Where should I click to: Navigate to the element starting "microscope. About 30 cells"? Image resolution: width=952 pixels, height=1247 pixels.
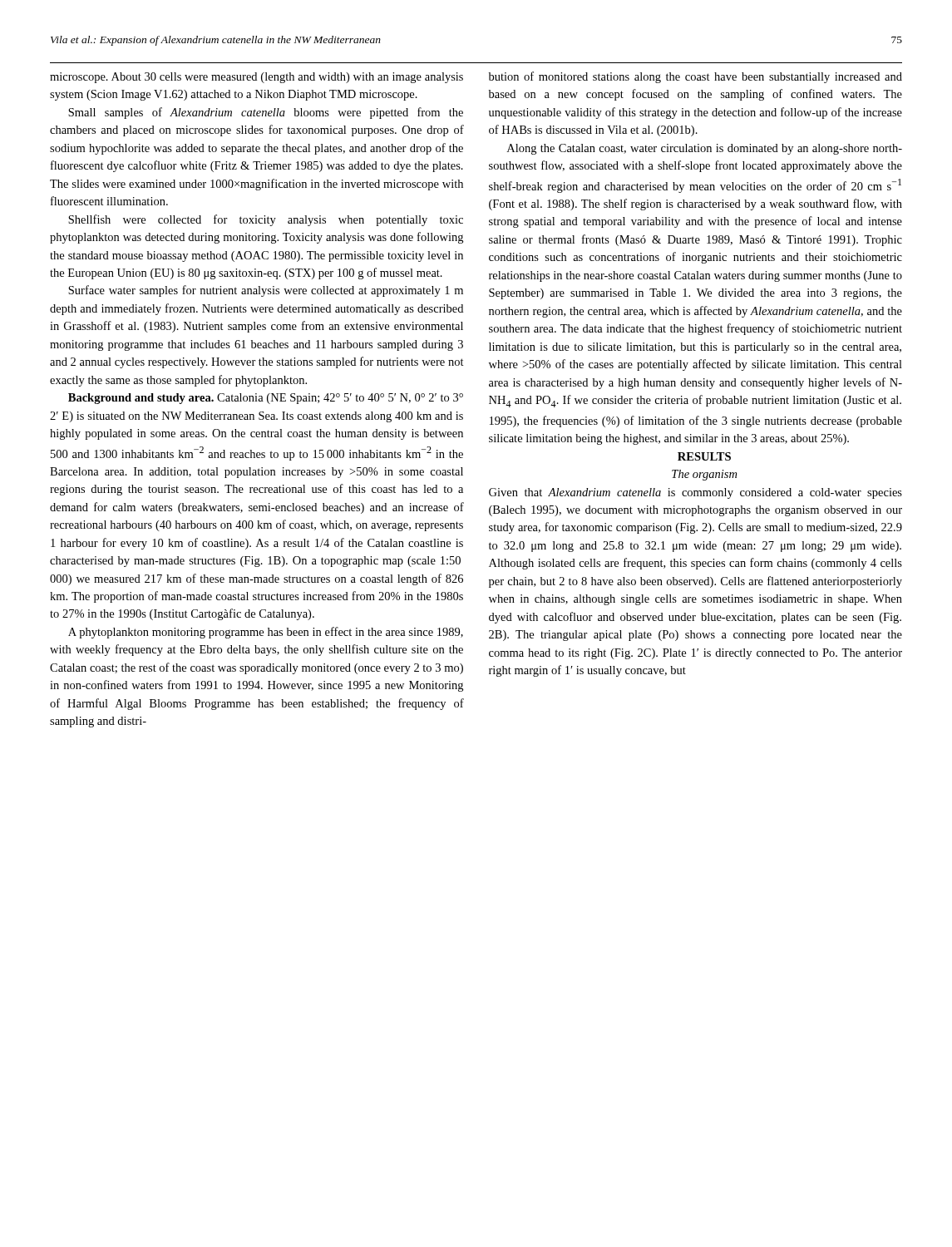click(x=257, y=399)
